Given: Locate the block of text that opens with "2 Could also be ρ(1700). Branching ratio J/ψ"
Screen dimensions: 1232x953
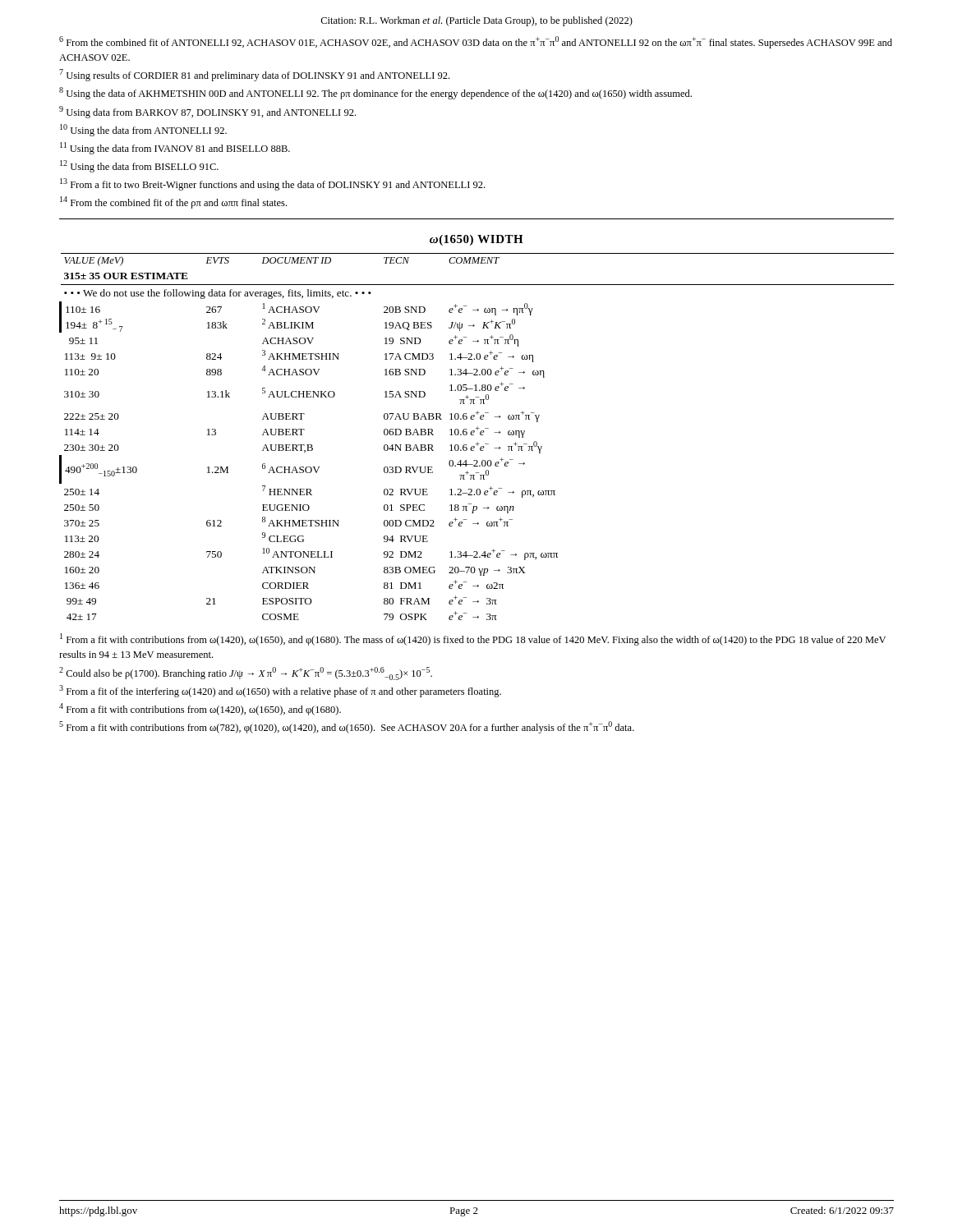Looking at the screenshot, I should pyautogui.click(x=246, y=673).
